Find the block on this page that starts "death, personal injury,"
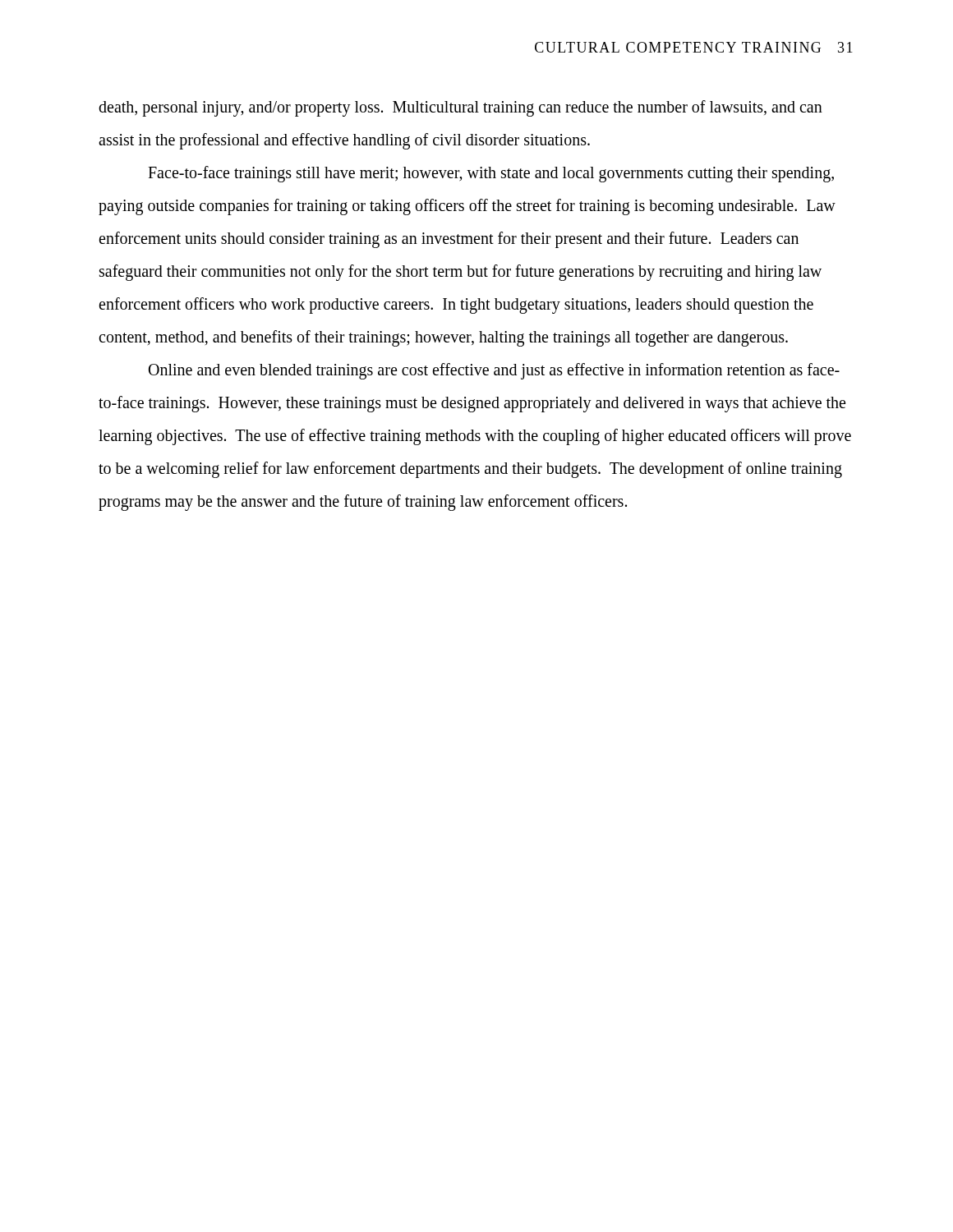The width and height of the screenshot is (953, 1232). (x=476, y=123)
